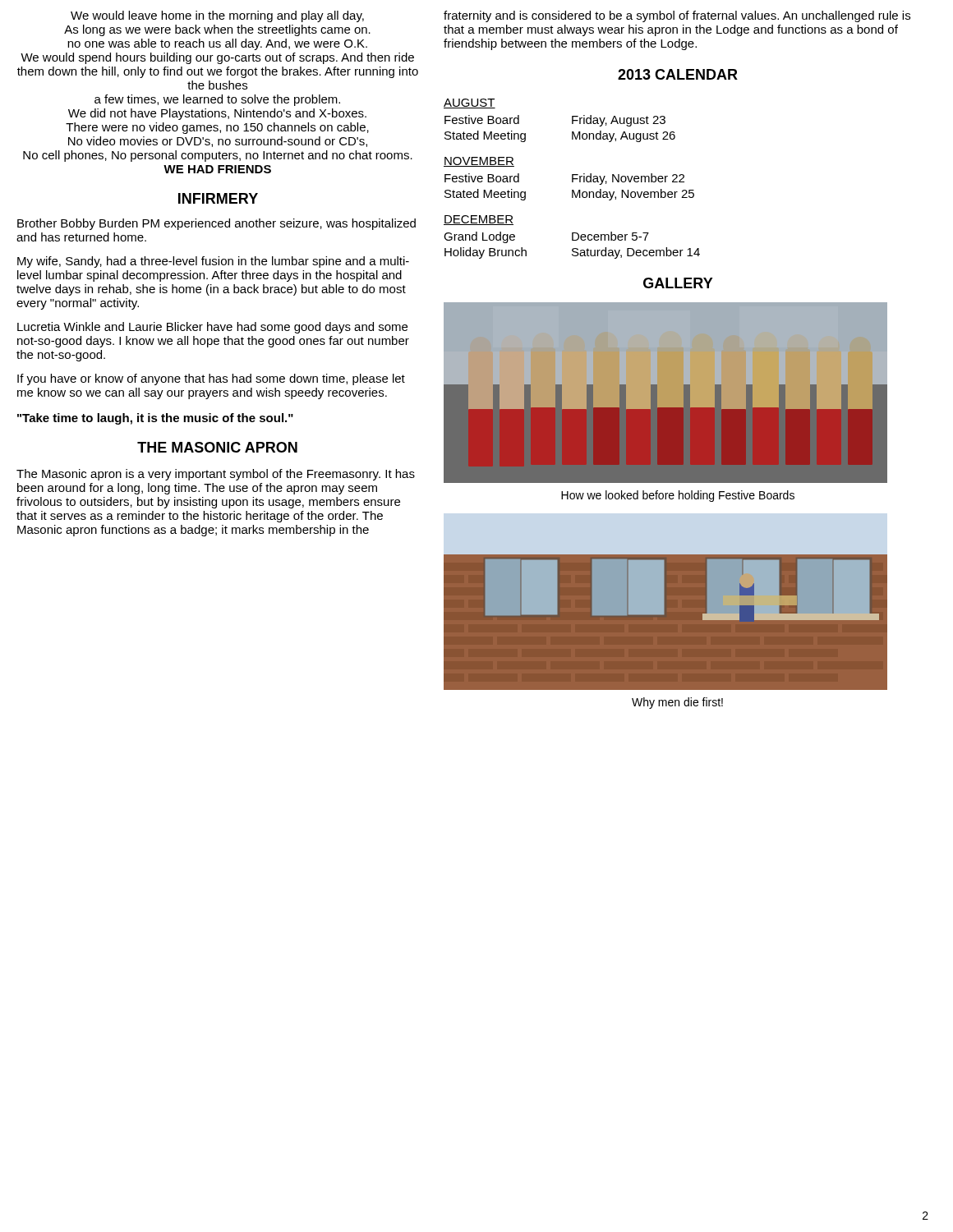
Task: Click the passage that begins "AUGUST Festive Board Friday,"
Action: [x=470, y=103]
